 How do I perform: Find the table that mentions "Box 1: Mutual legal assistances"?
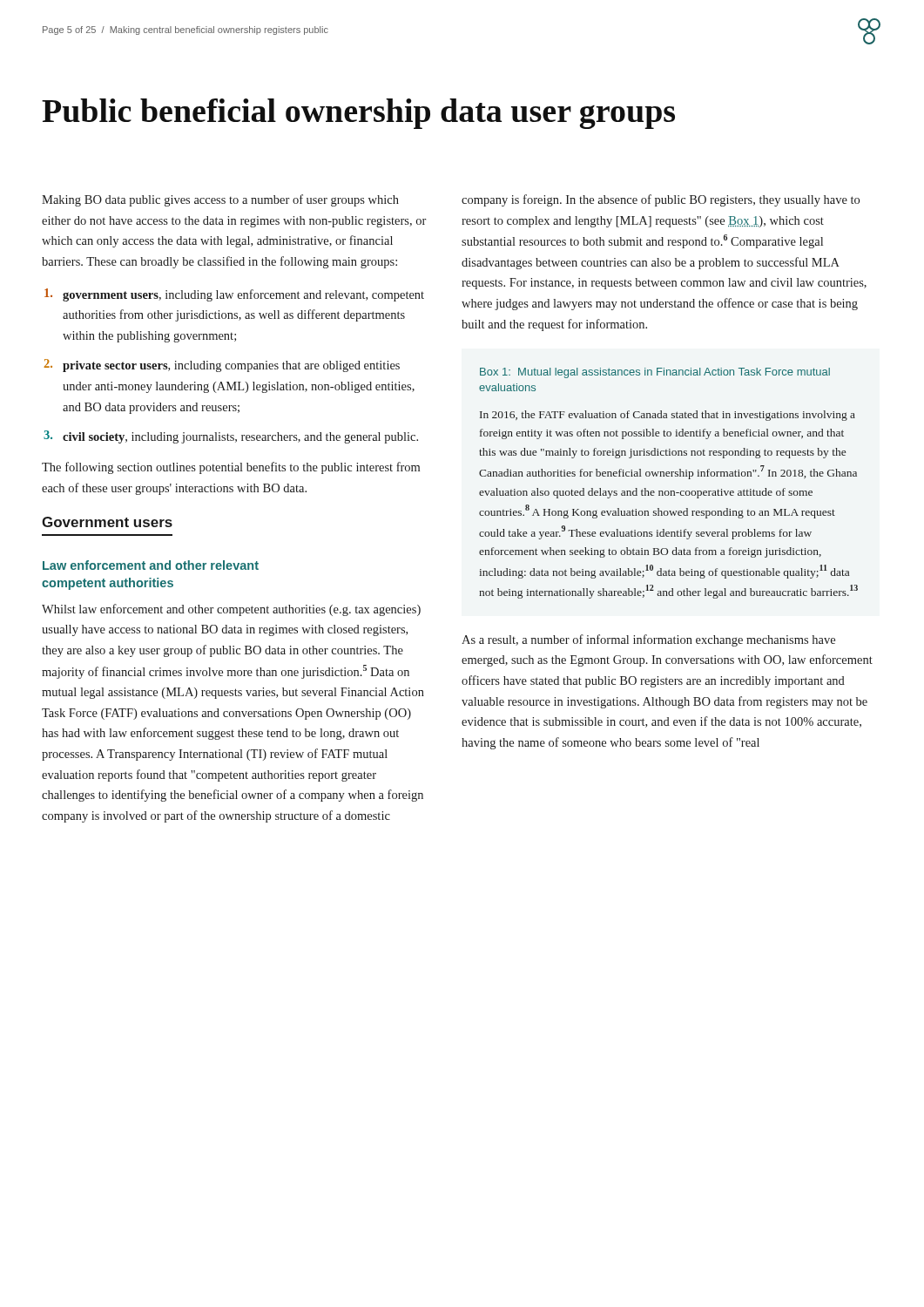click(671, 482)
